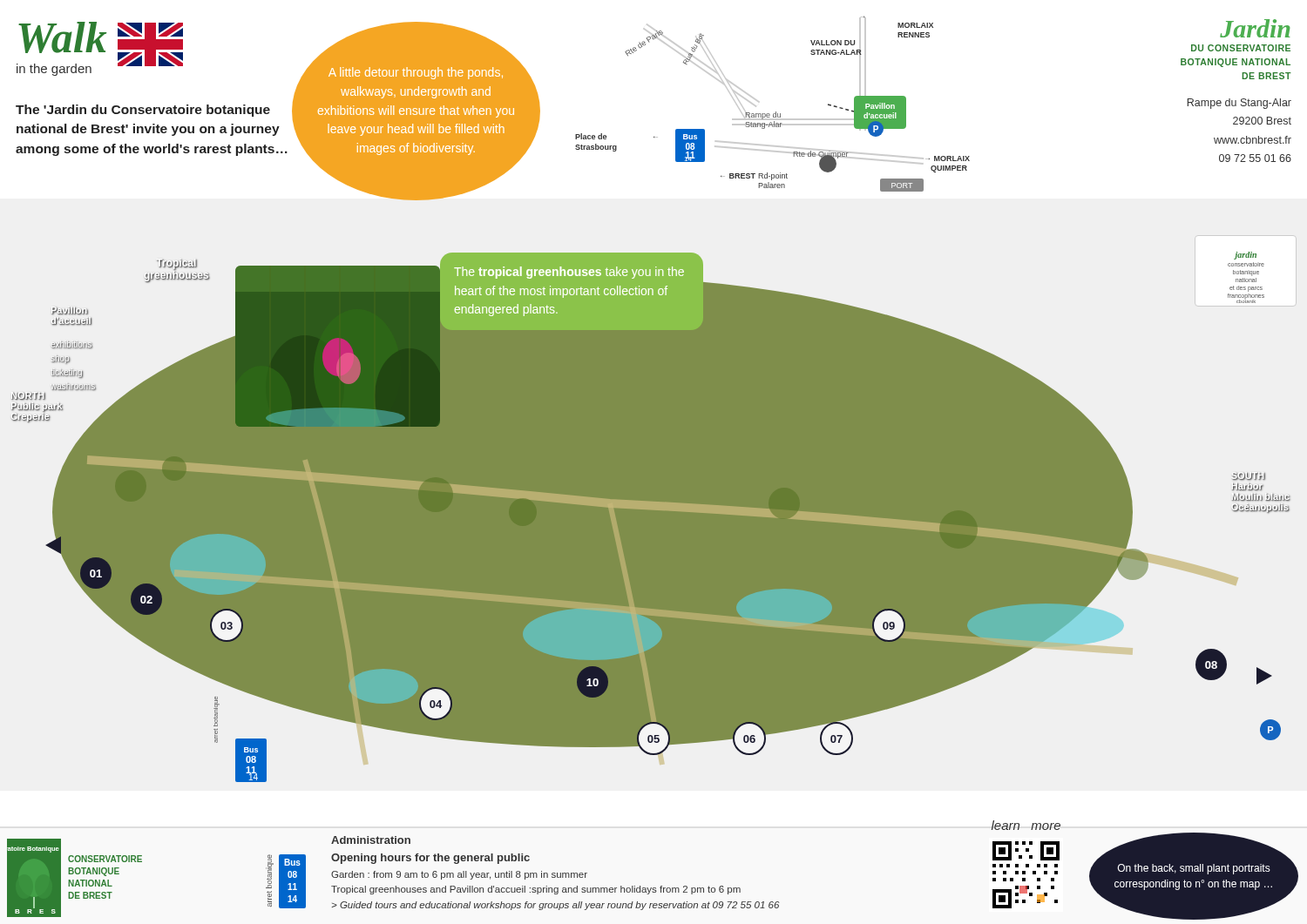The image size is (1307, 924).
Task: Locate the title that opens with "Walk in the"
Action: point(99,46)
